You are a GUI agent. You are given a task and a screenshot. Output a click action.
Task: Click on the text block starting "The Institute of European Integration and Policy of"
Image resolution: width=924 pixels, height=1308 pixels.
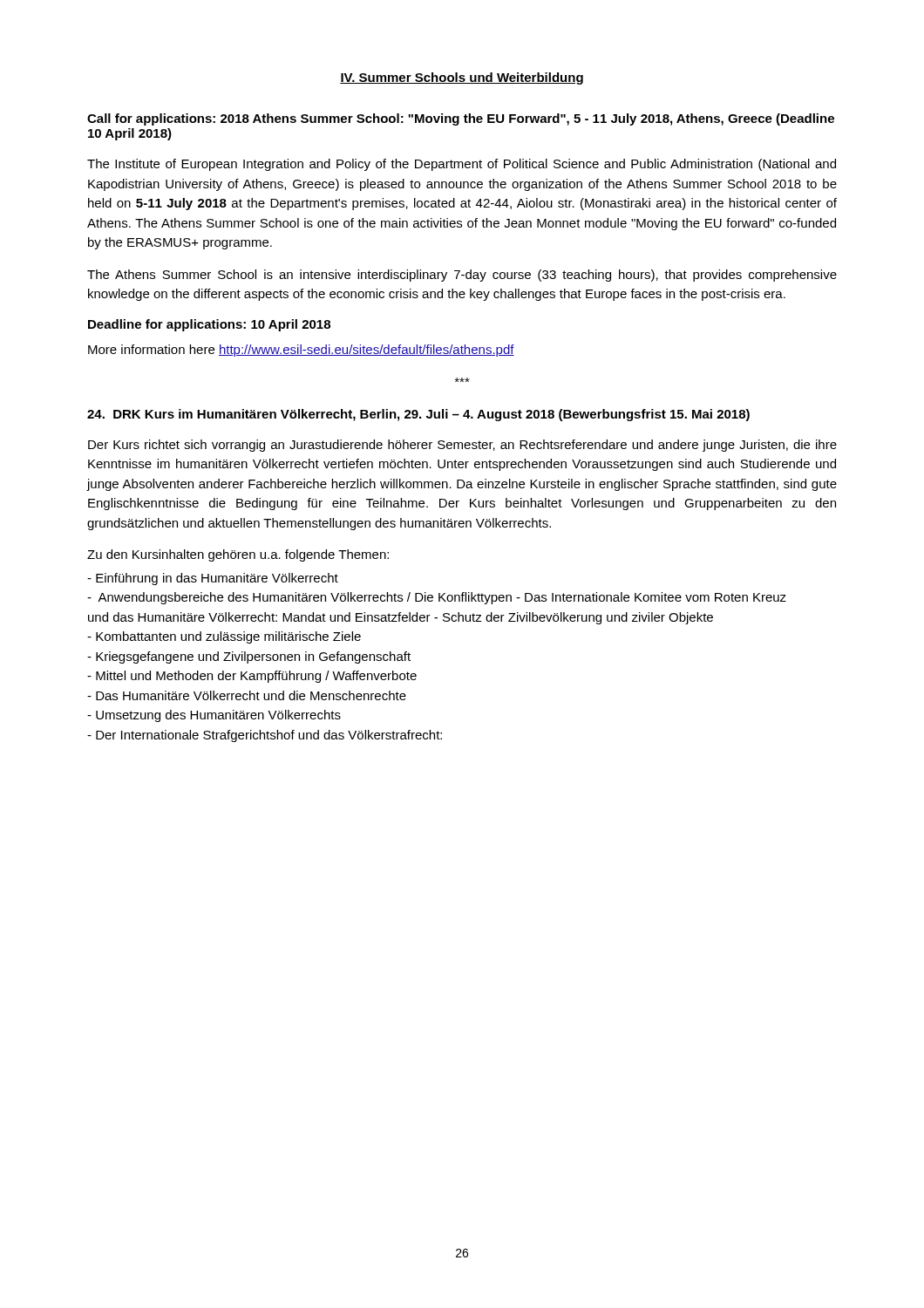click(x=462, y=203)
